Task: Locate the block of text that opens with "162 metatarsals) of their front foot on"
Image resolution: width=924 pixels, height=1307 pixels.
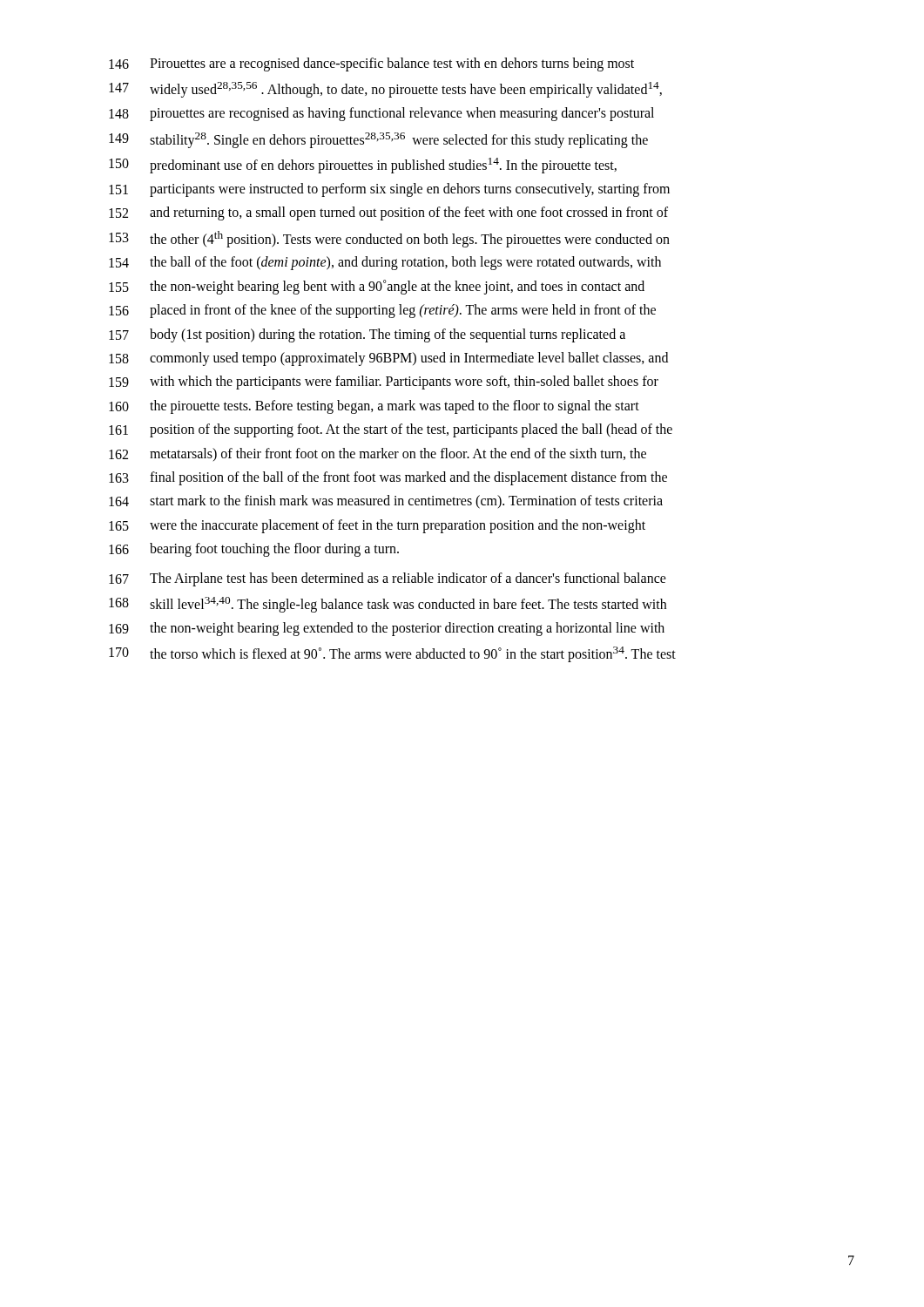Action: tap(470, 454)
